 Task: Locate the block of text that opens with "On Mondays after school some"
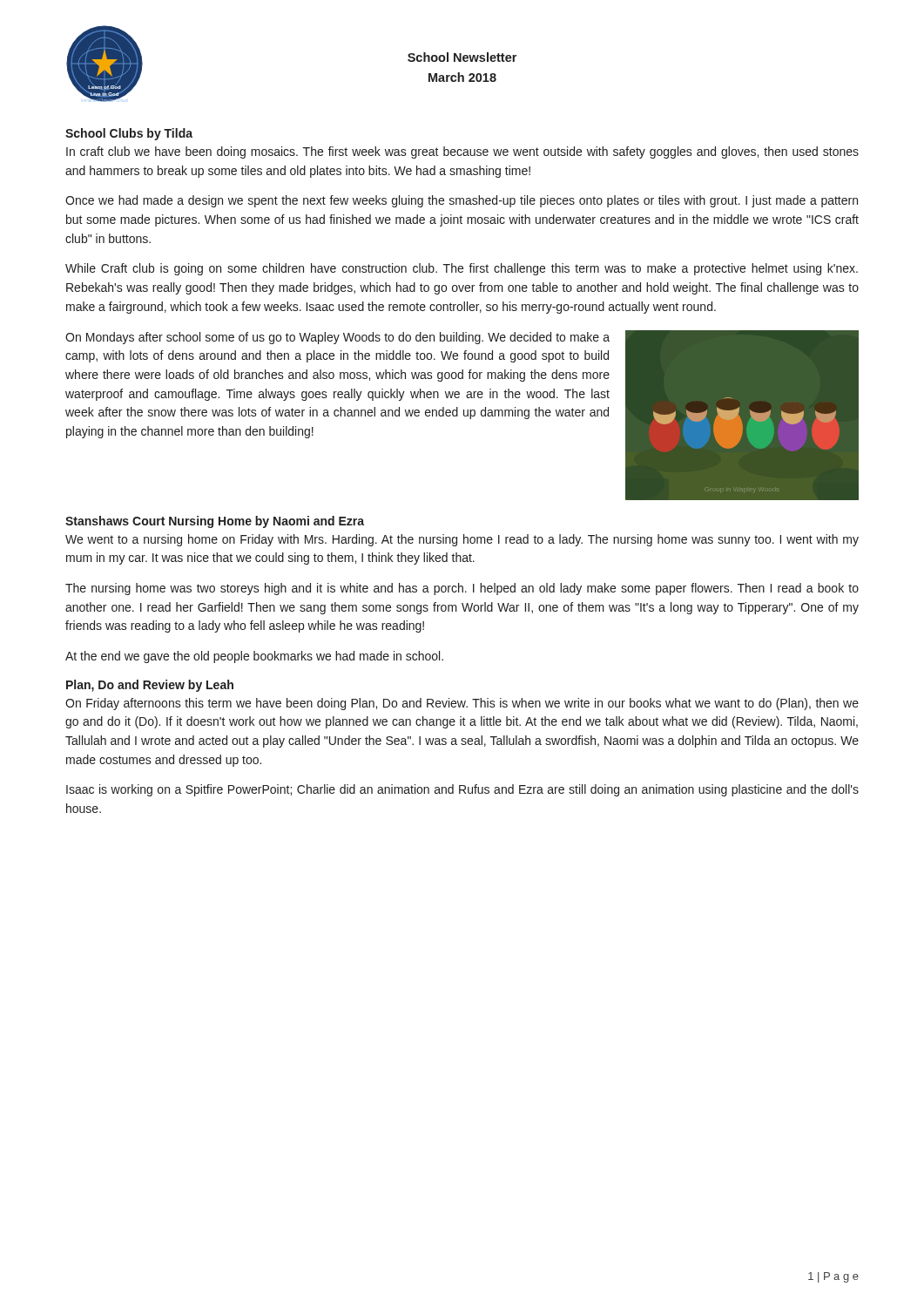point(337,384)
